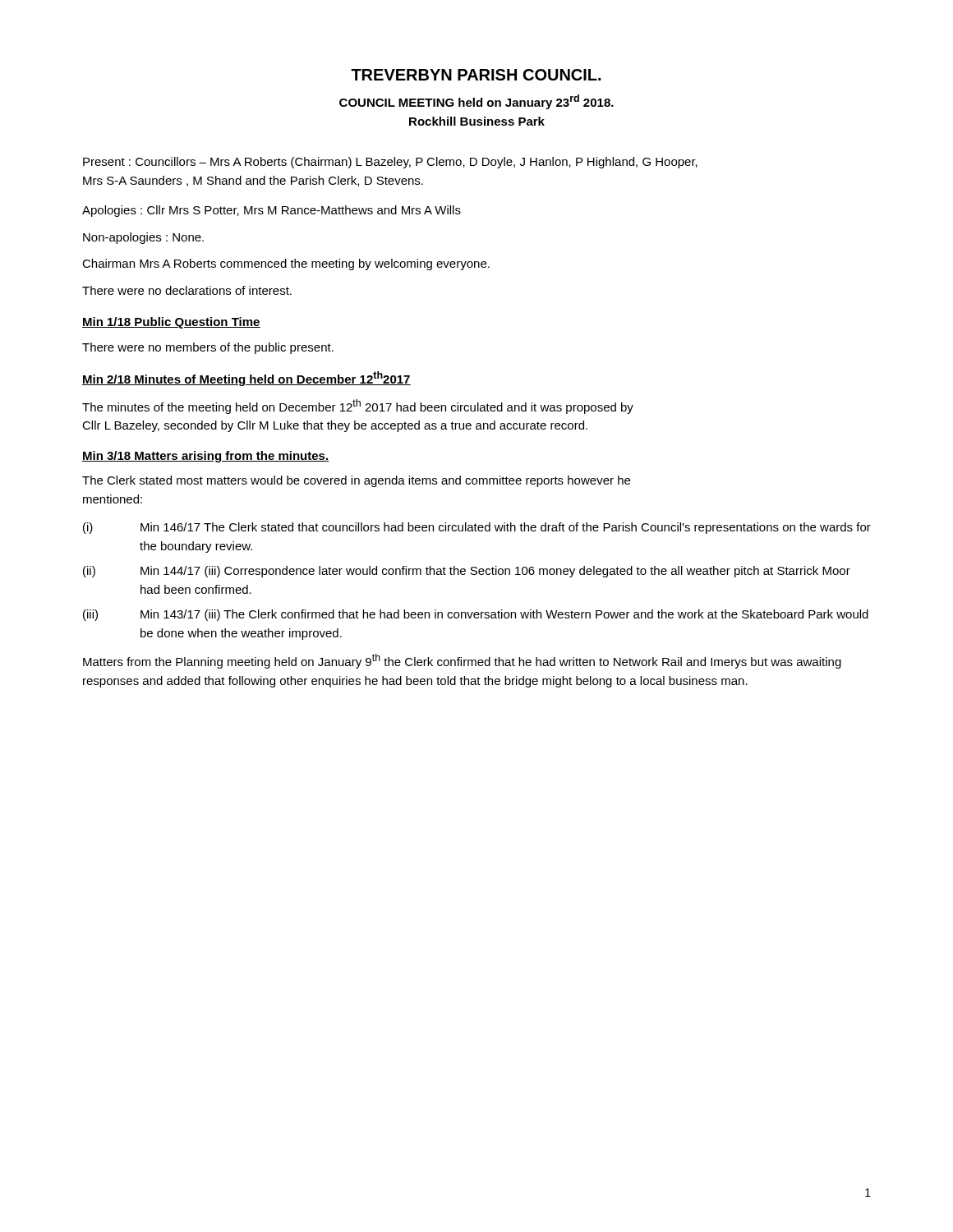The width and height of the screenshot is (953, 1232).
Task: Where is the passage that starts "Chairman Mrs A Roberts"?
Action: click(x=286, y=263)
